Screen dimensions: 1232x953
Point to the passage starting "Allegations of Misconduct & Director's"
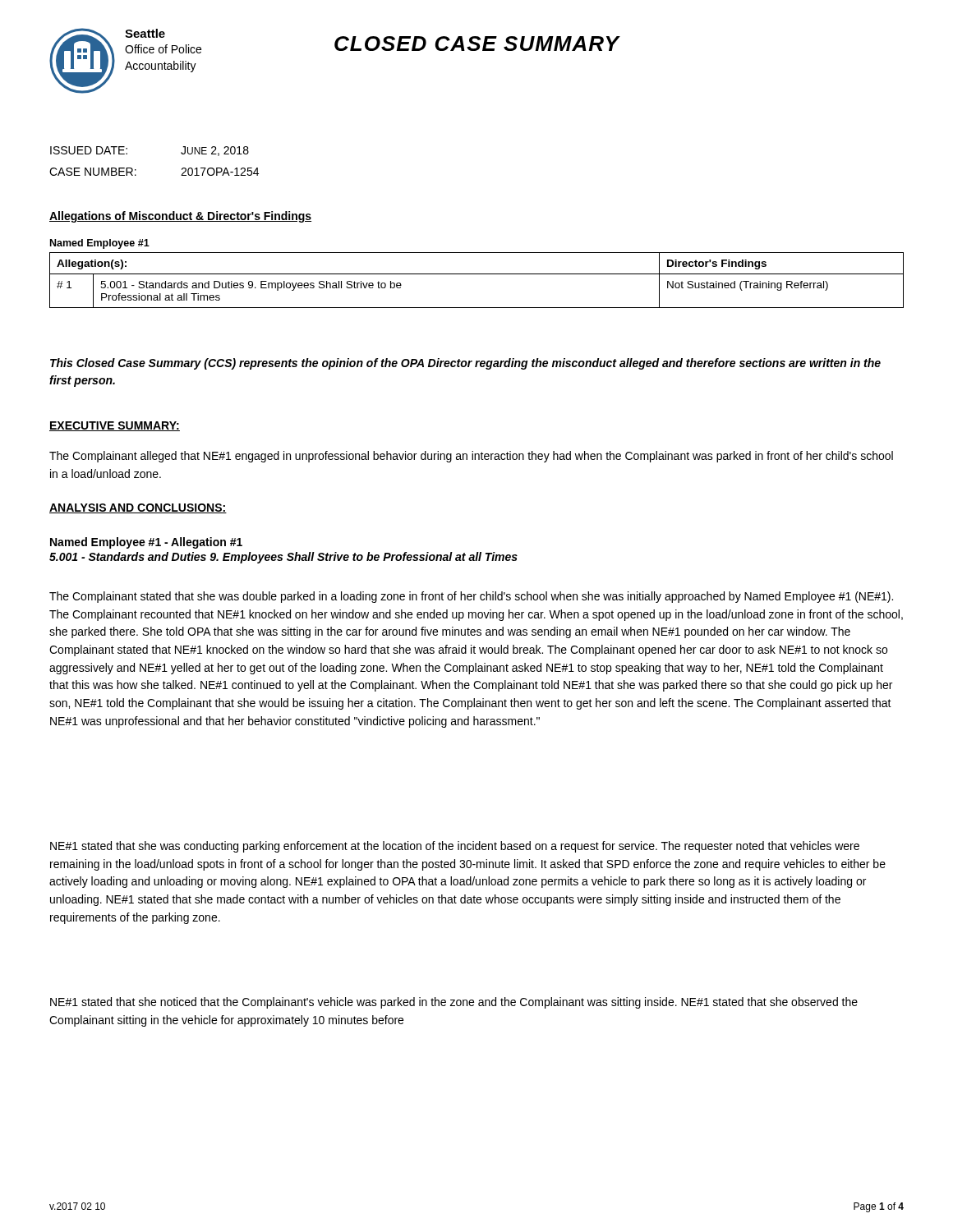point(180,216)
